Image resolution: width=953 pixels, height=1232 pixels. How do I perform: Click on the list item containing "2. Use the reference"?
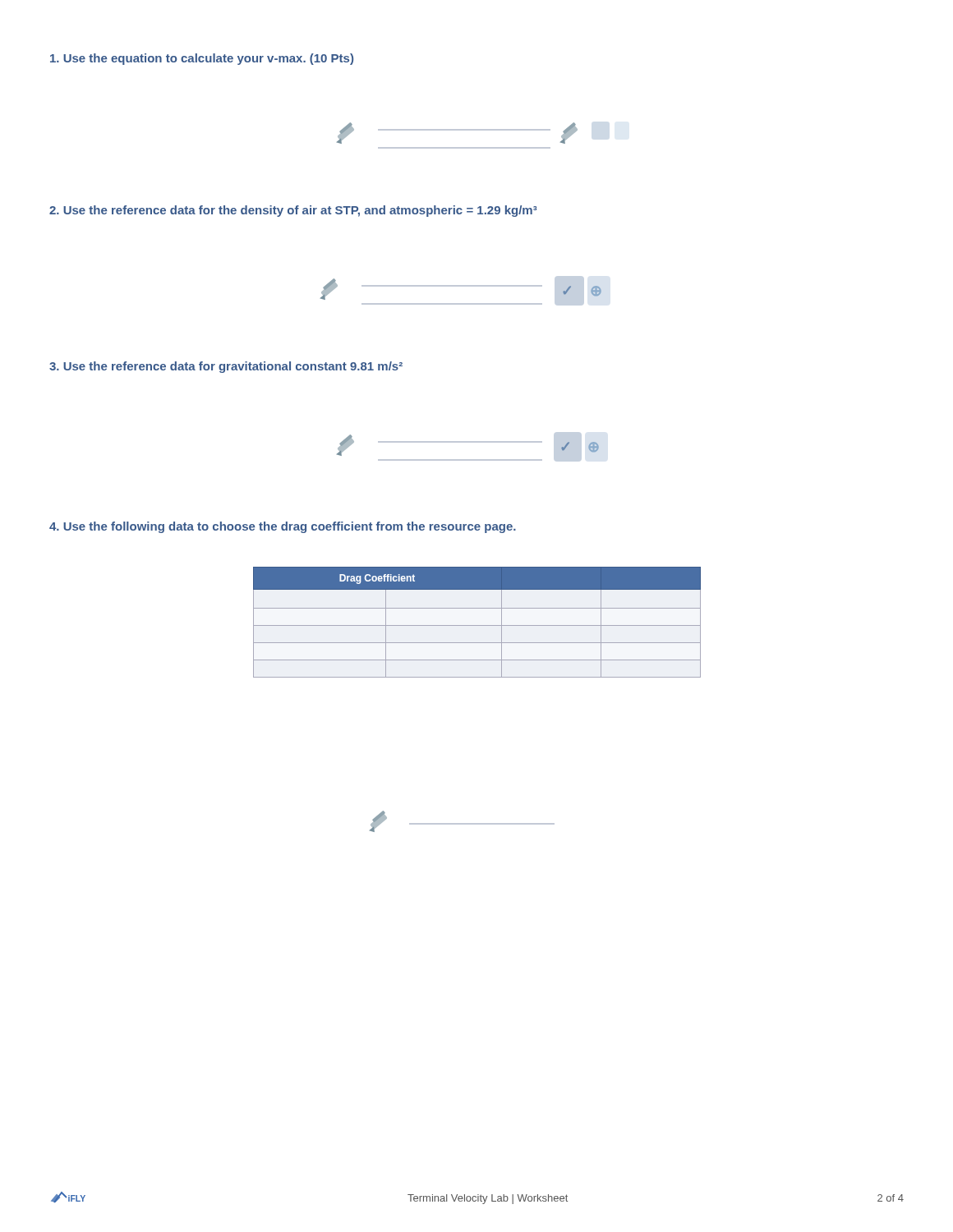pyautogui.click(x=293, y=210)
